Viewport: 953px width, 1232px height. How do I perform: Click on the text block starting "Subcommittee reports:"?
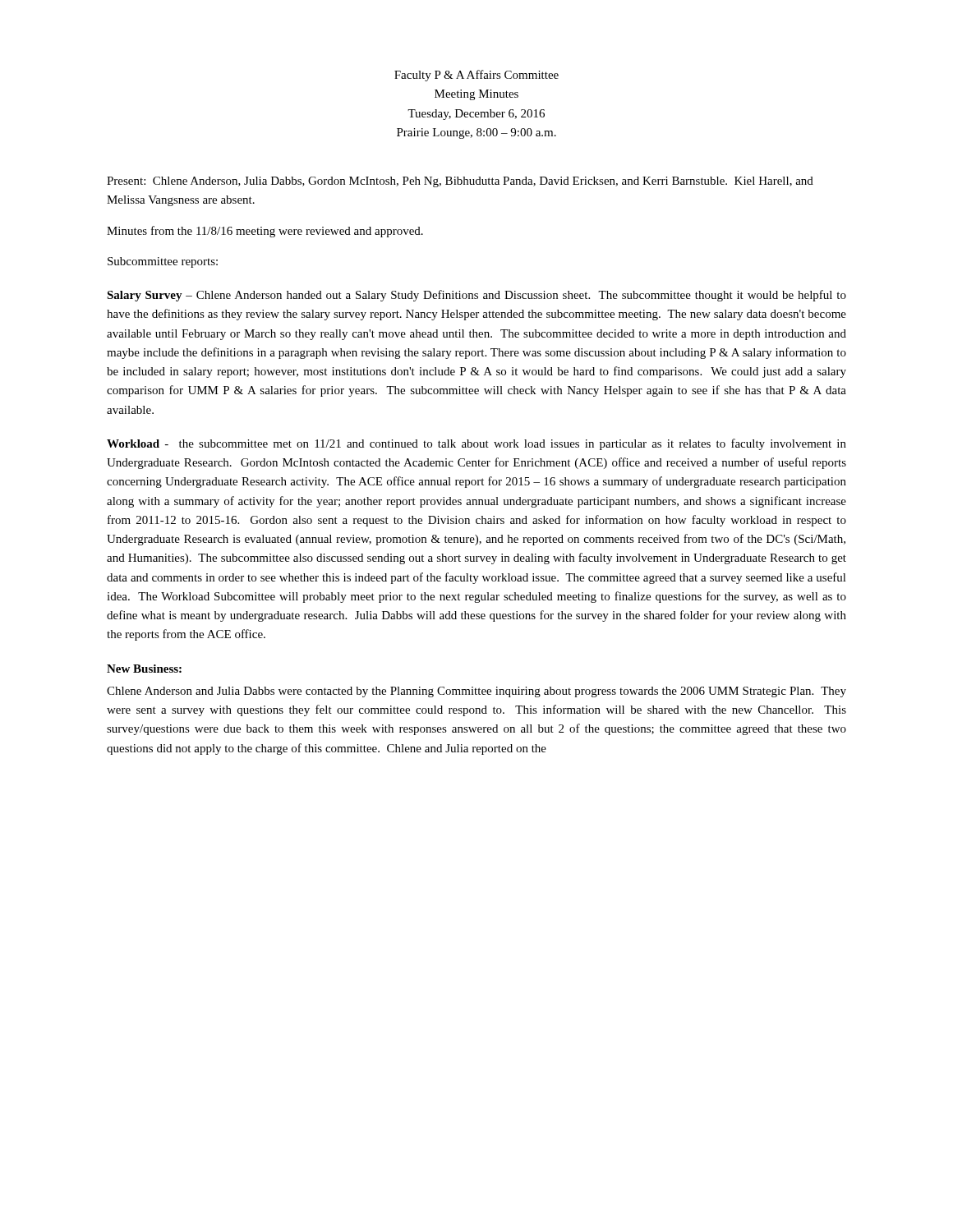click(x=163, y=261)
